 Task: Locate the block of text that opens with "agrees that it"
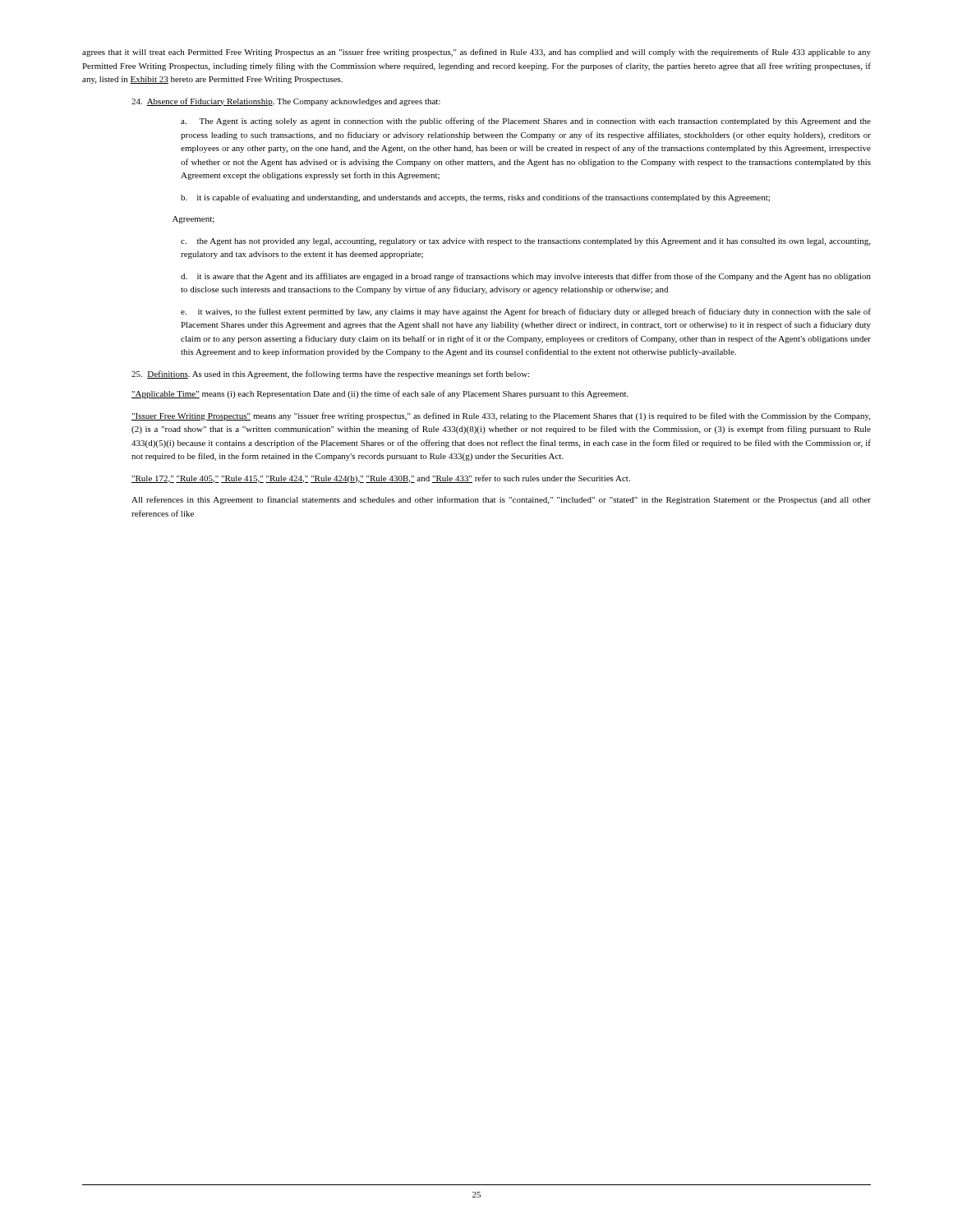(x=476, y=65)
